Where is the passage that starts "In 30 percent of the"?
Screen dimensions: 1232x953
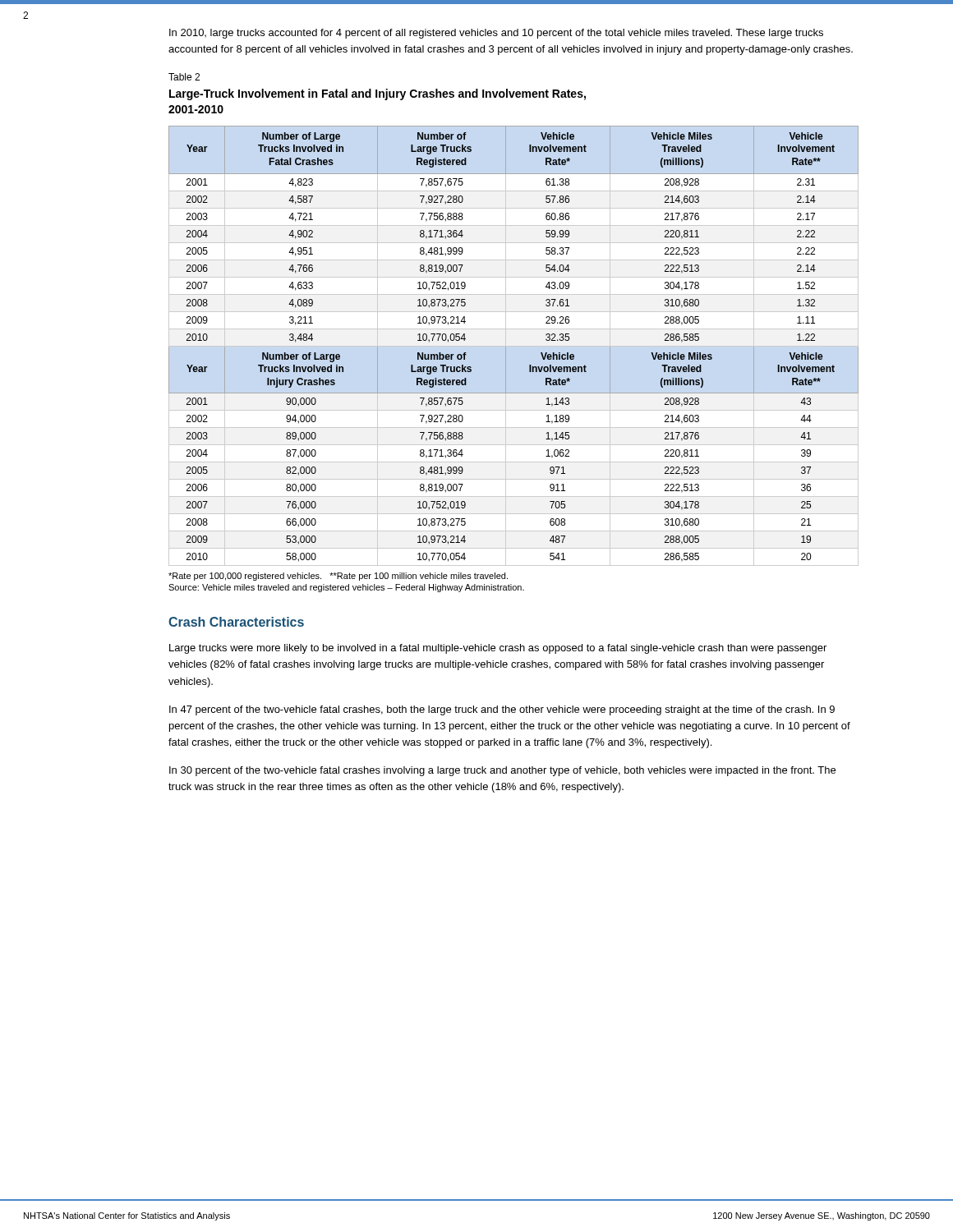pyautogui.click(x=502, y=778)
